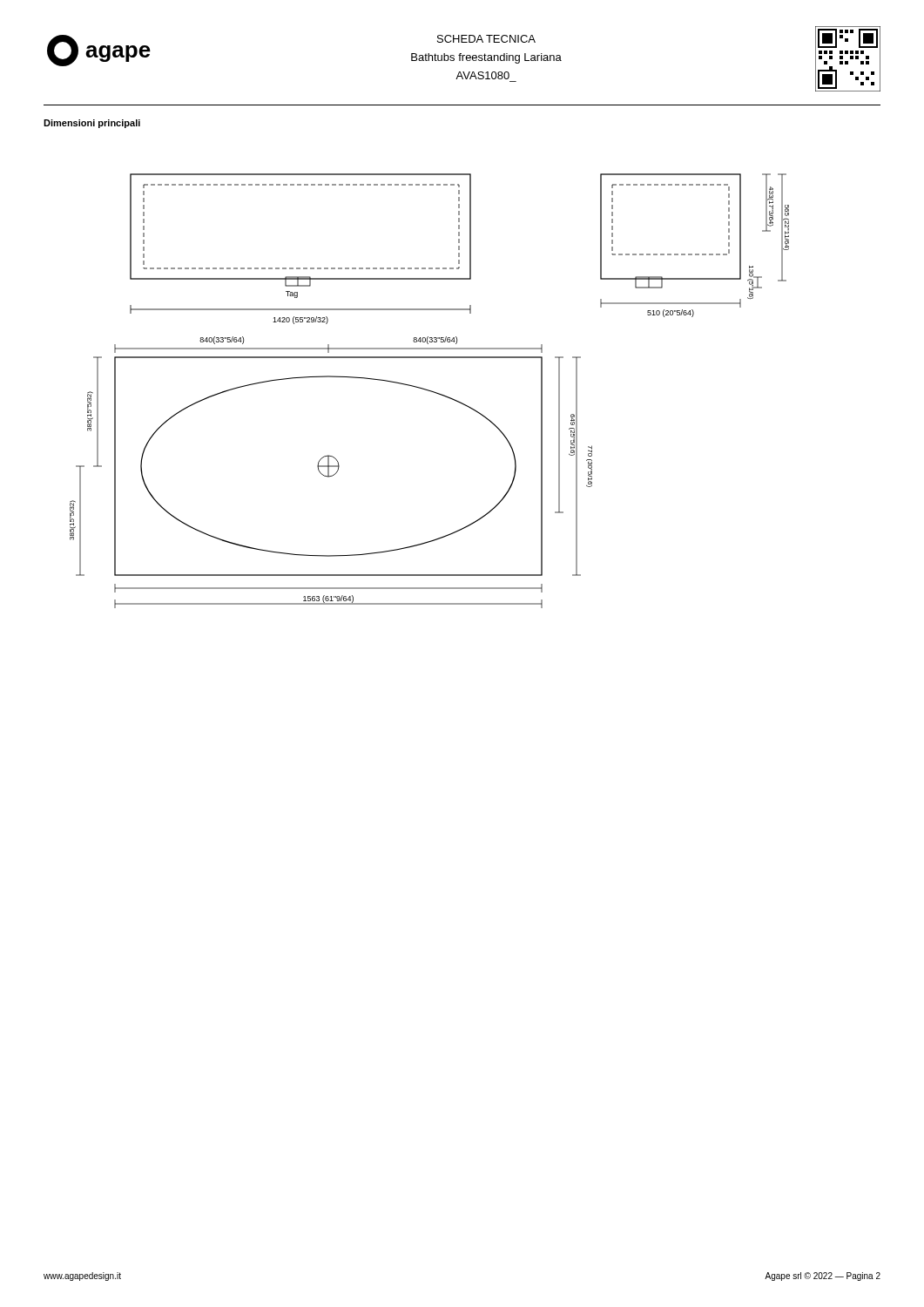Find the section header with the text "Dimensioni principali"
Viewport: 924px width, 1307px height.
click(92, 123)
